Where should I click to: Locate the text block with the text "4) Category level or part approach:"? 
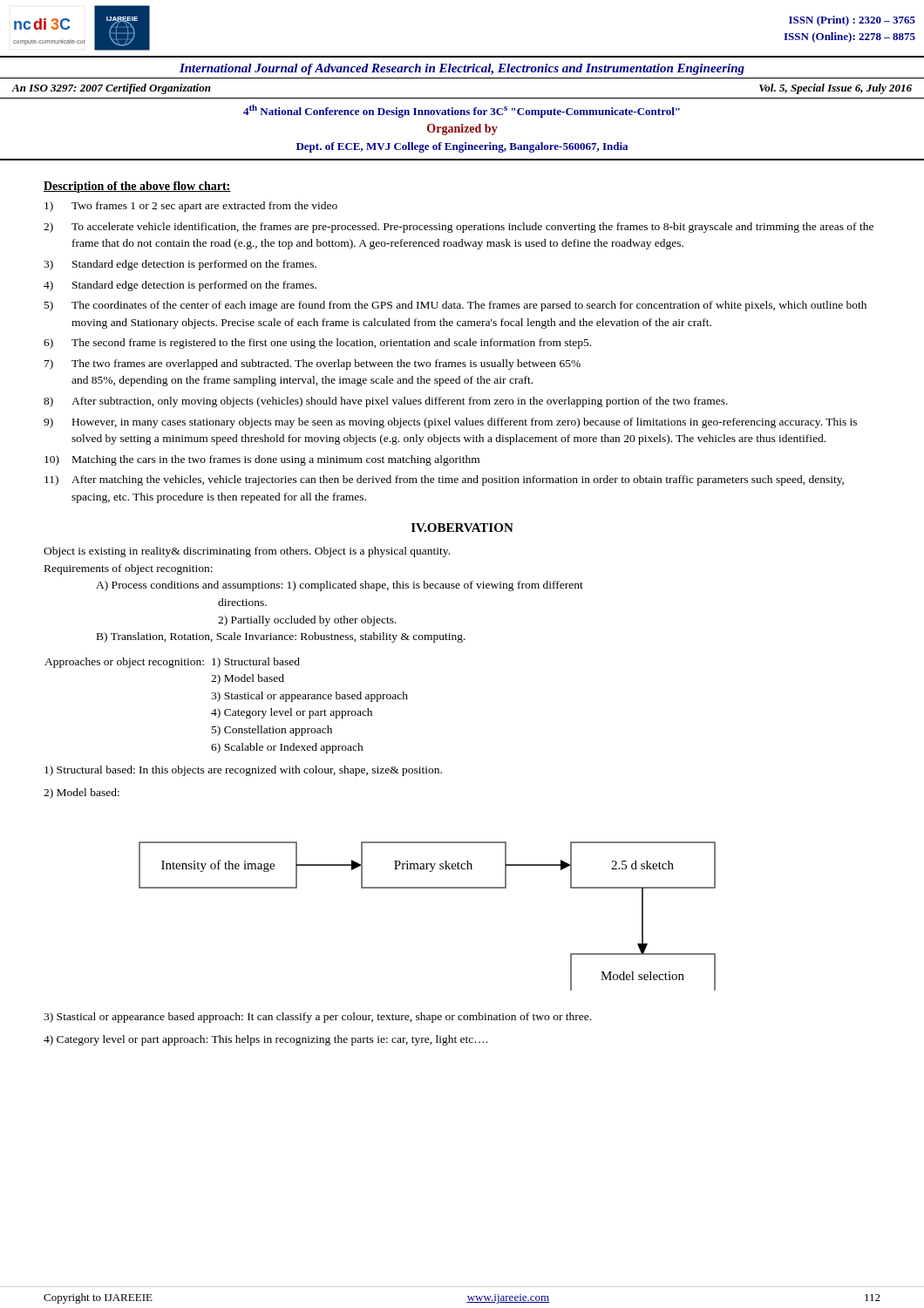pos(266,1039)
